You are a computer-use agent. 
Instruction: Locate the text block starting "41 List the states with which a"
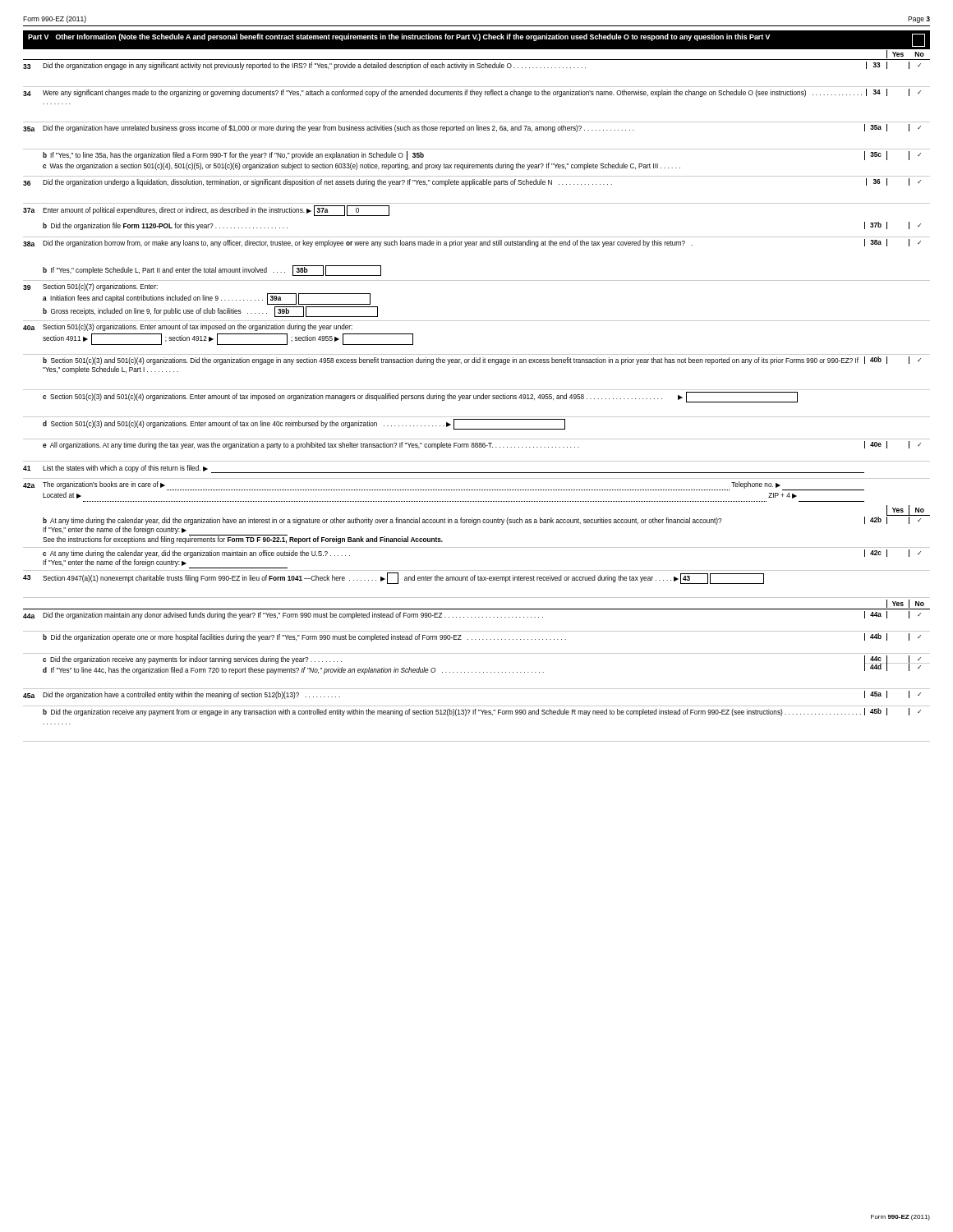(444, 468)
